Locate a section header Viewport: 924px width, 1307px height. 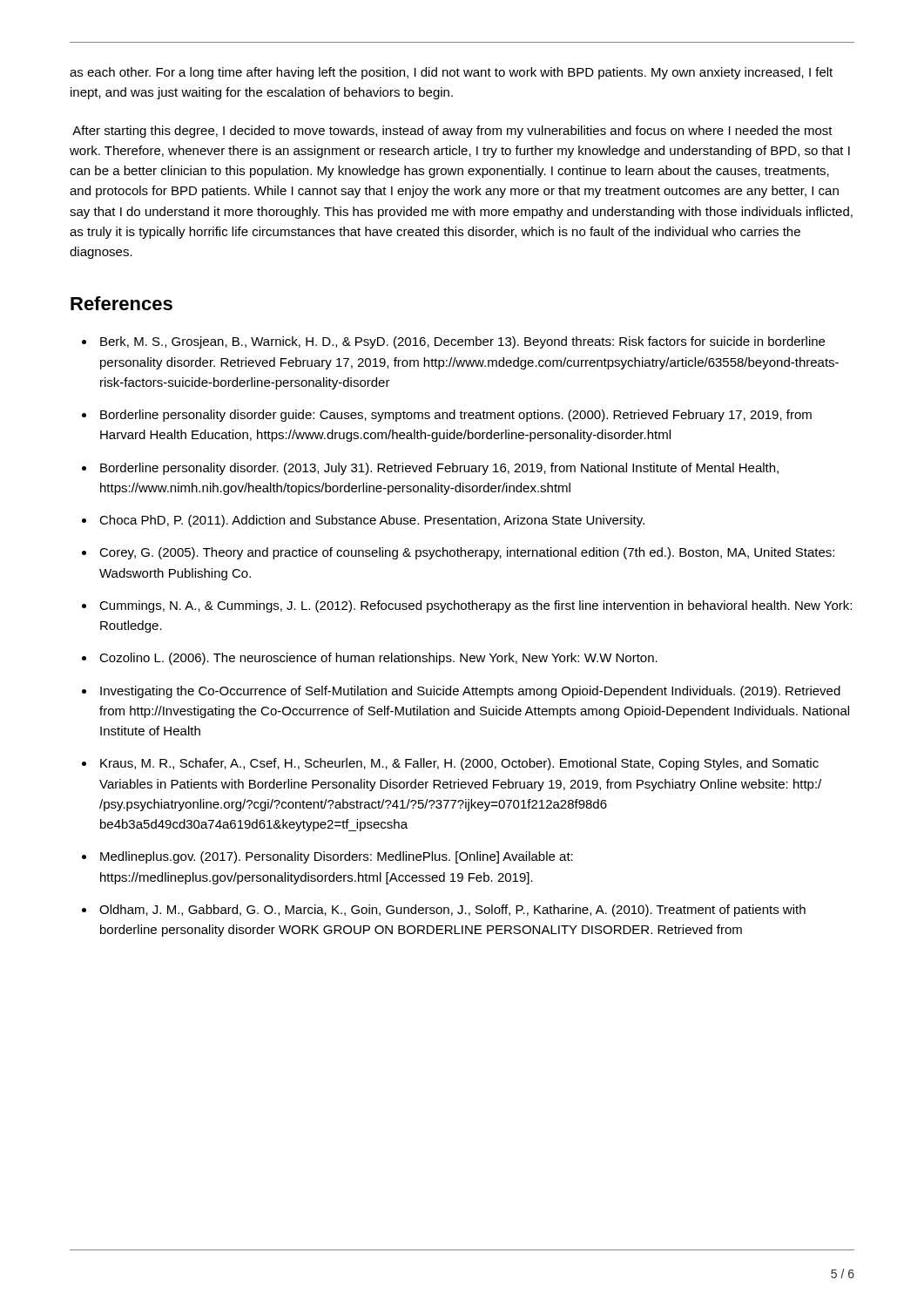click(x=121, y=304)
